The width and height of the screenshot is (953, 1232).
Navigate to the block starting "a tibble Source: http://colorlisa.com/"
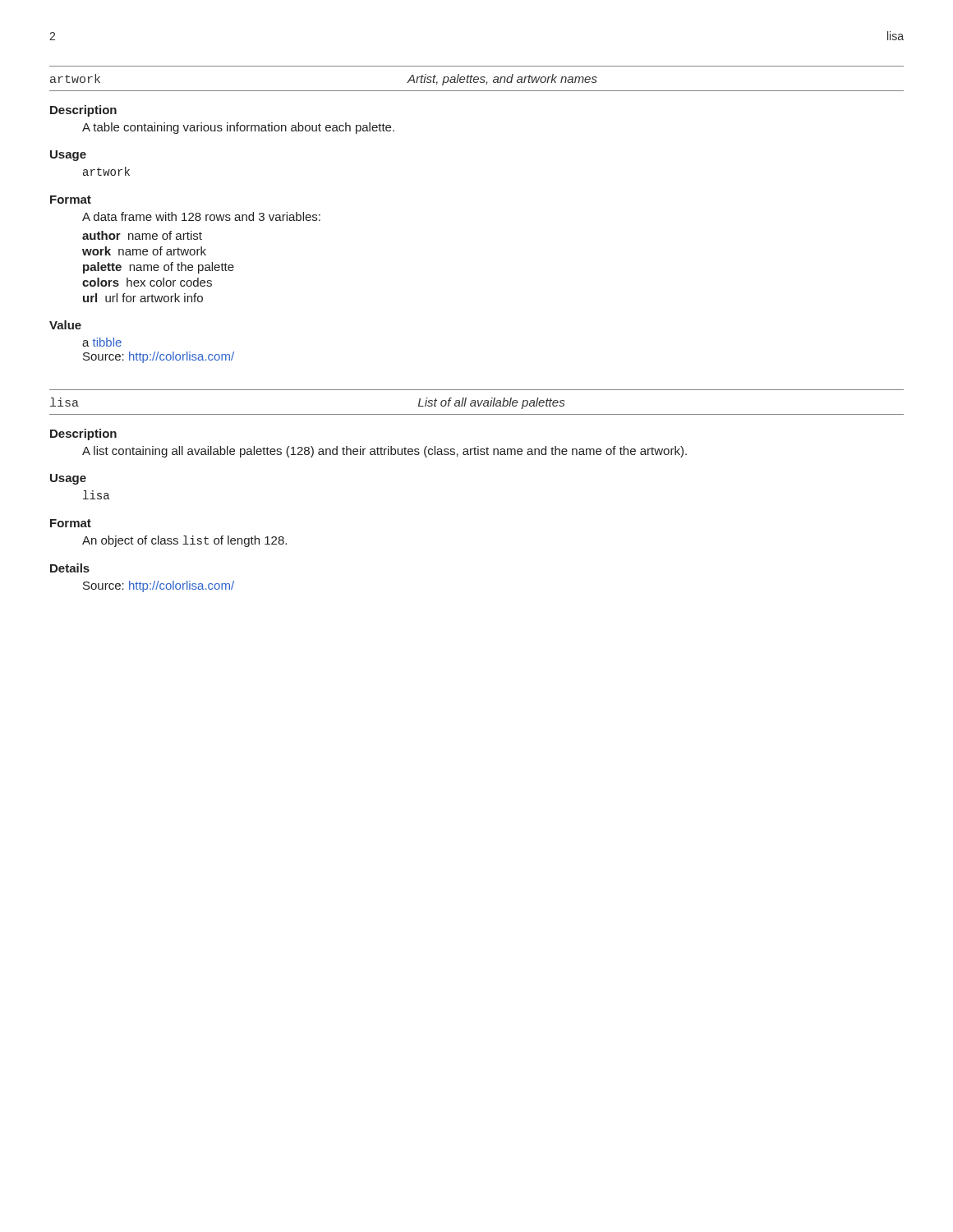158,349
